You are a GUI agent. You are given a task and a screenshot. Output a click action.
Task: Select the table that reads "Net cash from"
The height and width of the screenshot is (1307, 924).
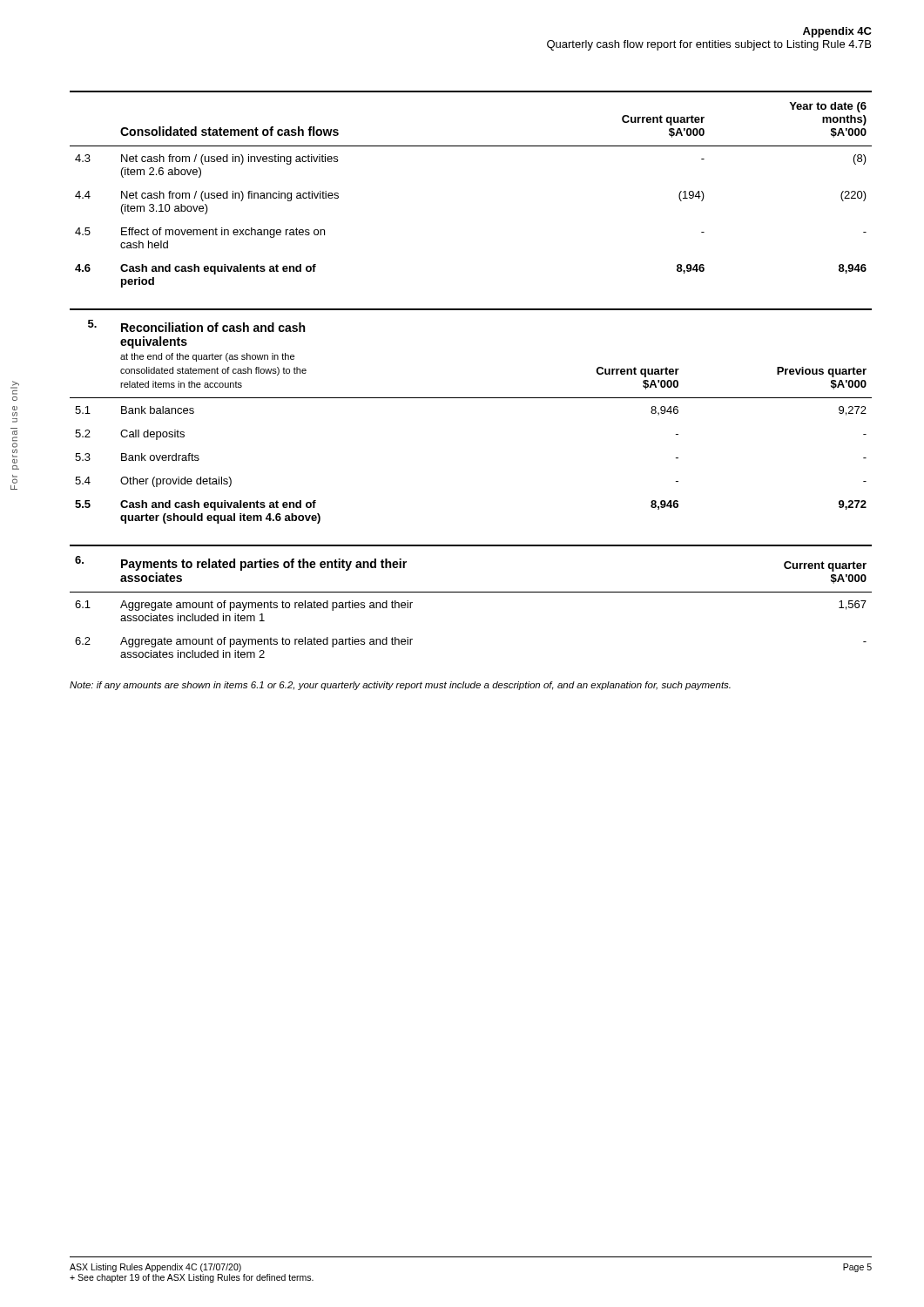(471, 193)
